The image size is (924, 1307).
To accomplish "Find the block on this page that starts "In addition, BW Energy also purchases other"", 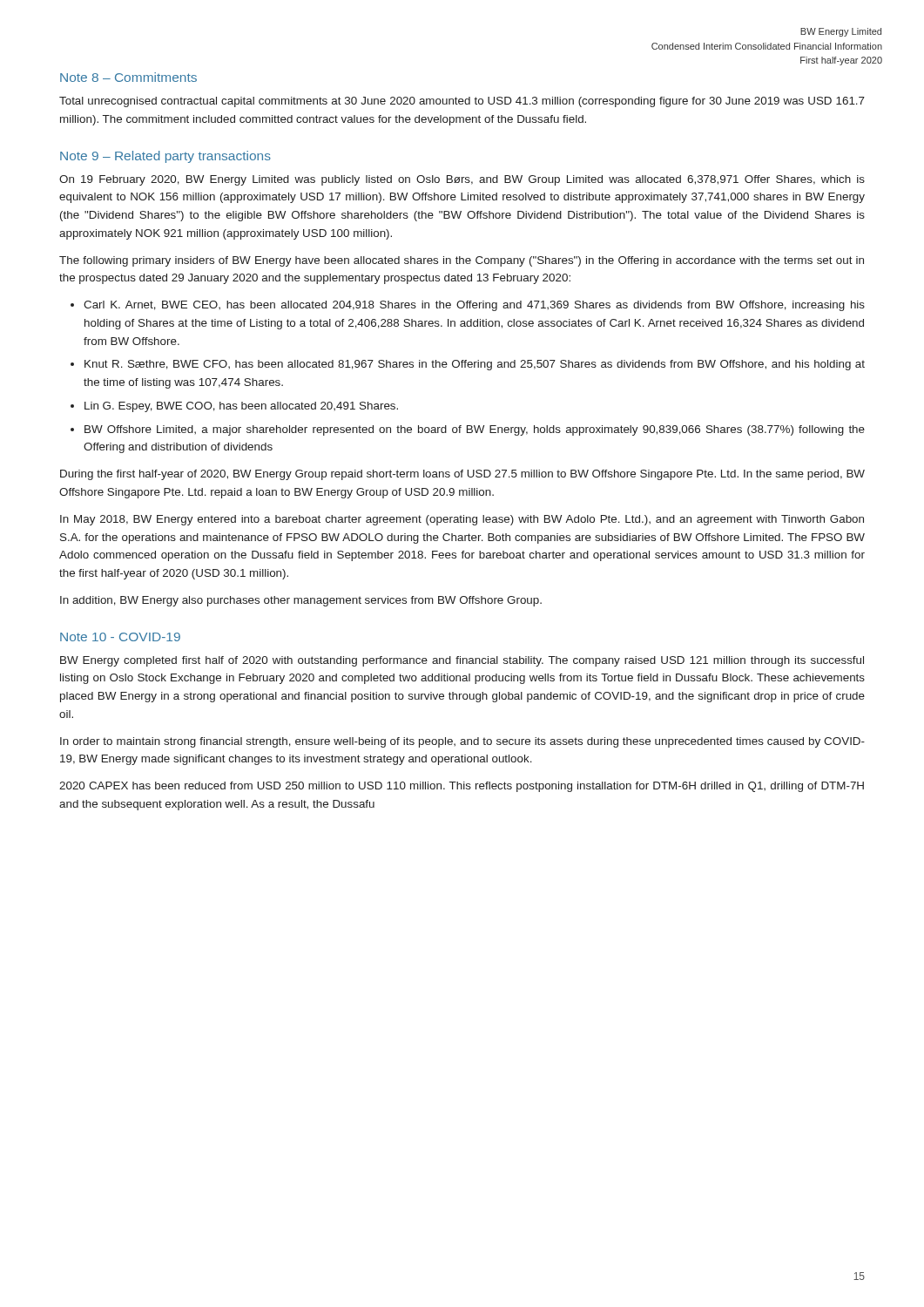I will click(301, 600).
